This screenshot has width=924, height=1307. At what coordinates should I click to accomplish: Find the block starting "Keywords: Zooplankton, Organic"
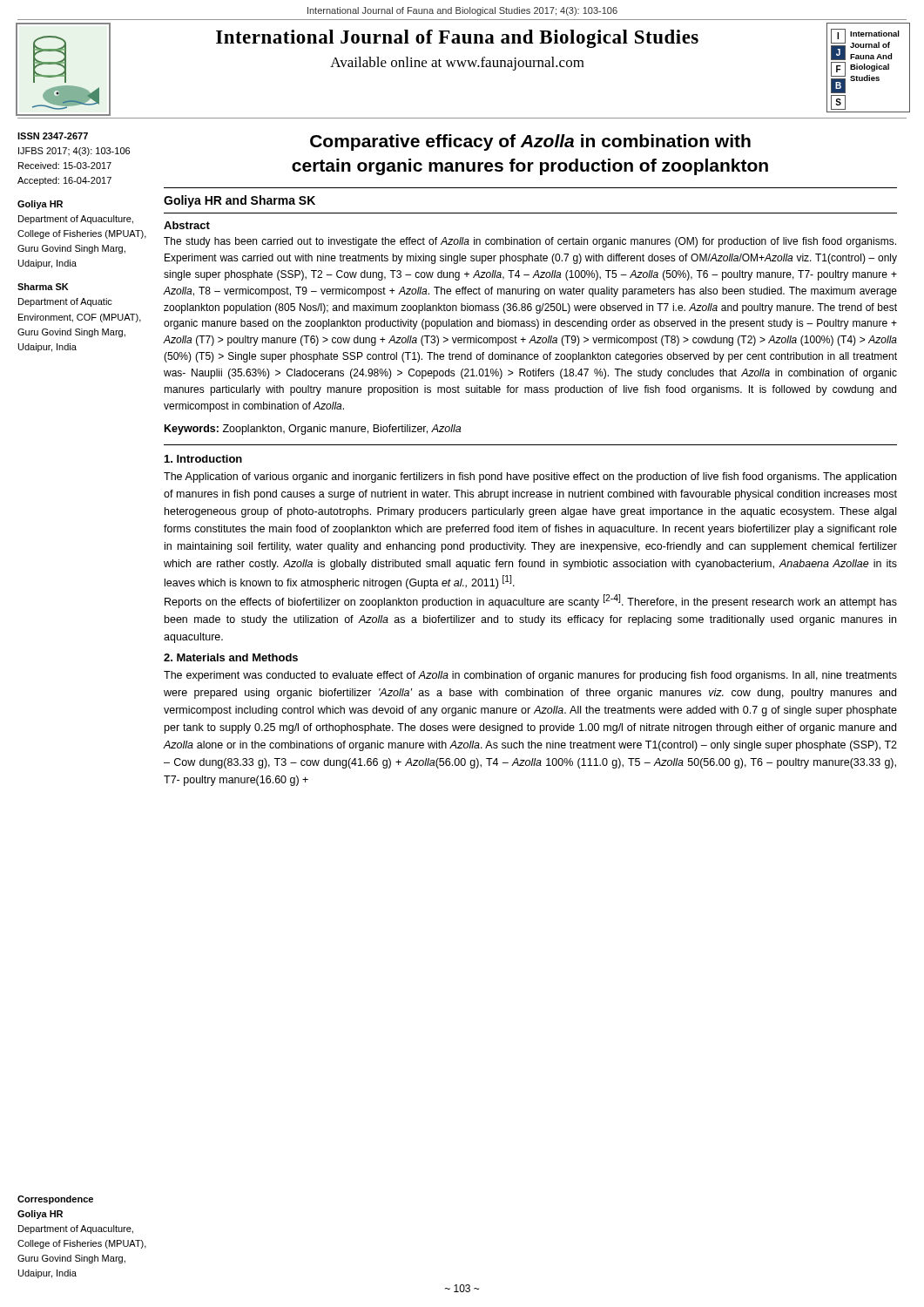tap(313, 429)
